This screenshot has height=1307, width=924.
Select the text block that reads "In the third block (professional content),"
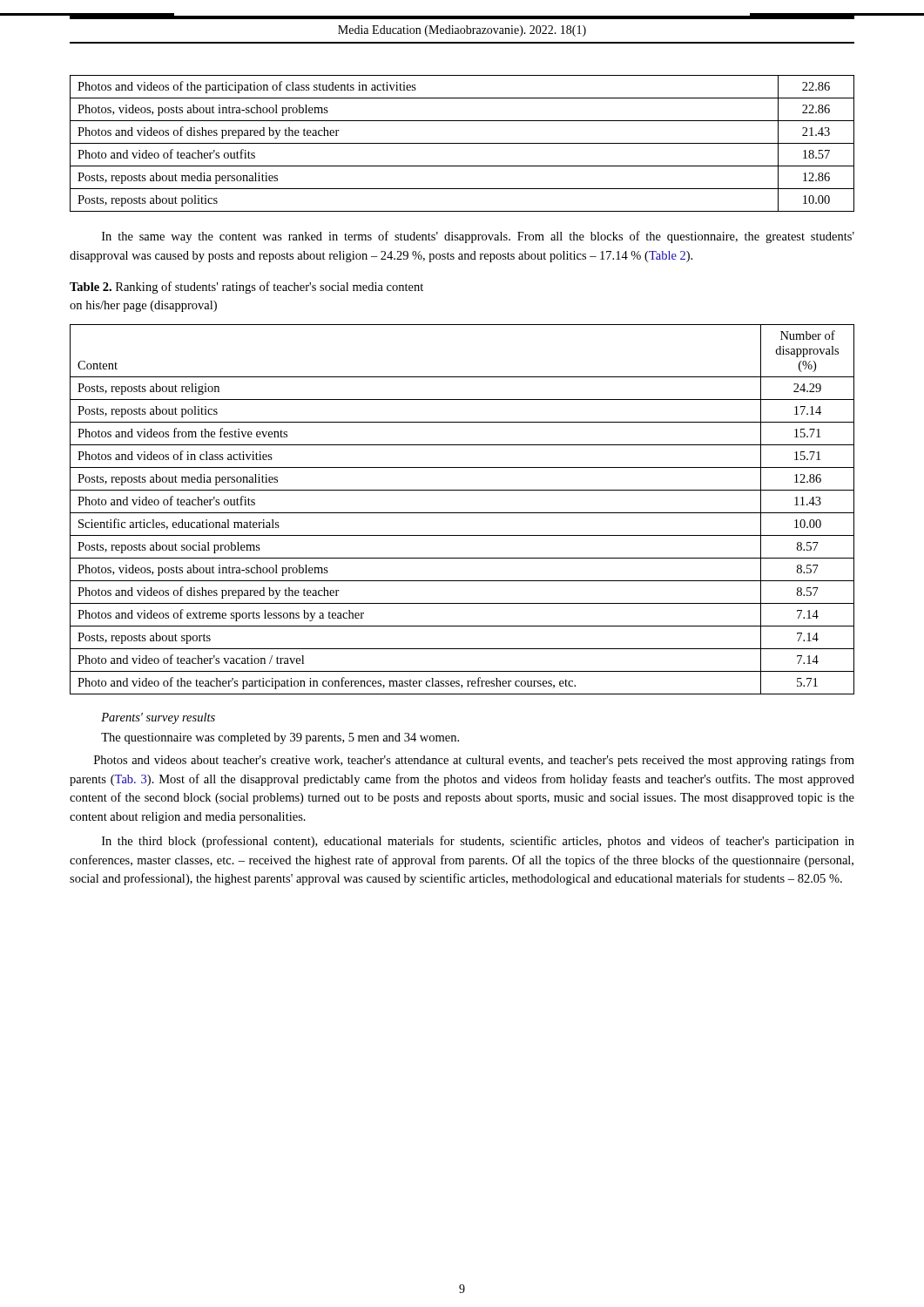pos(462,860)
